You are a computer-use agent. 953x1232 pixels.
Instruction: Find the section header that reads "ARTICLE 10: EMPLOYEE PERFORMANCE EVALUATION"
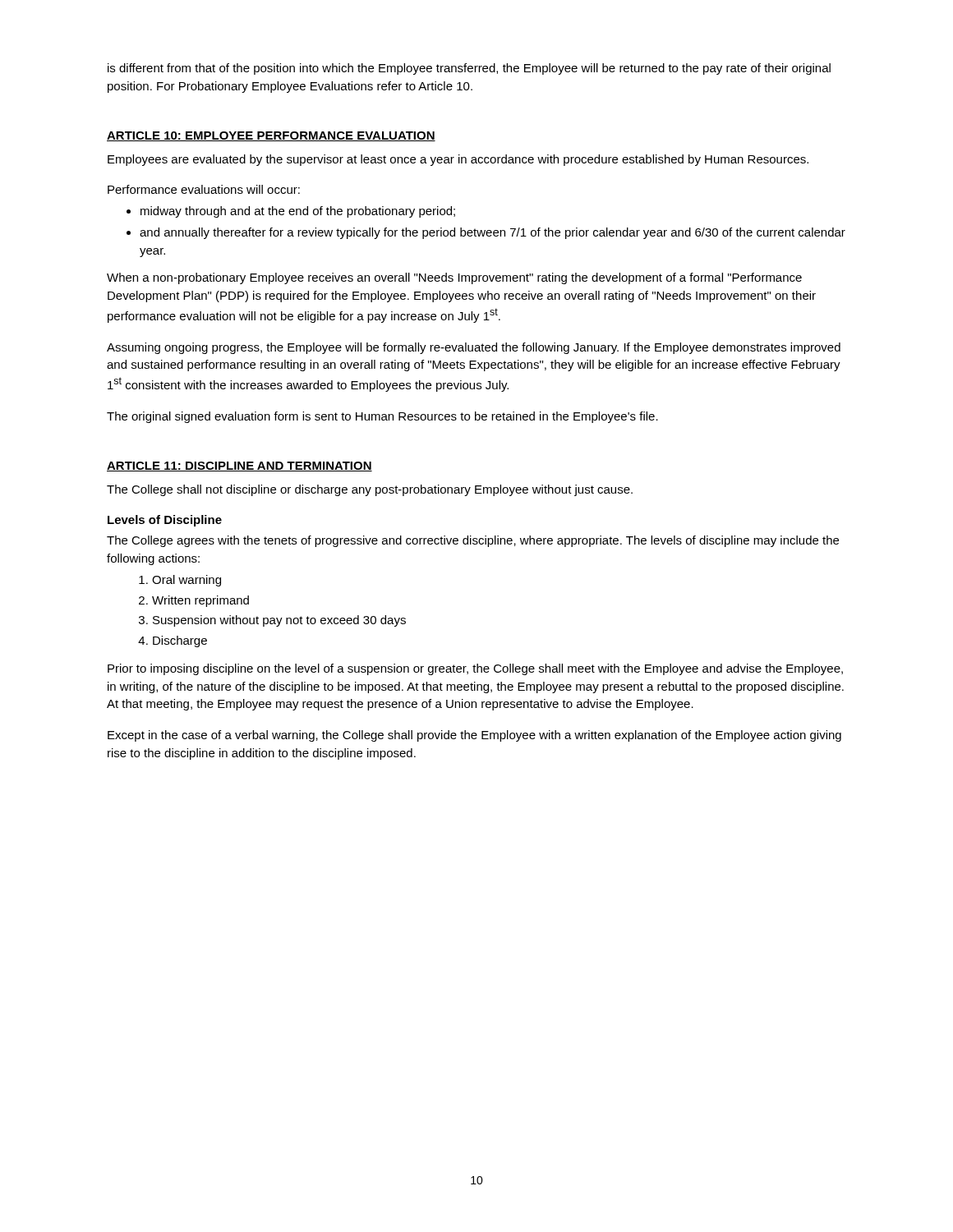271,135
